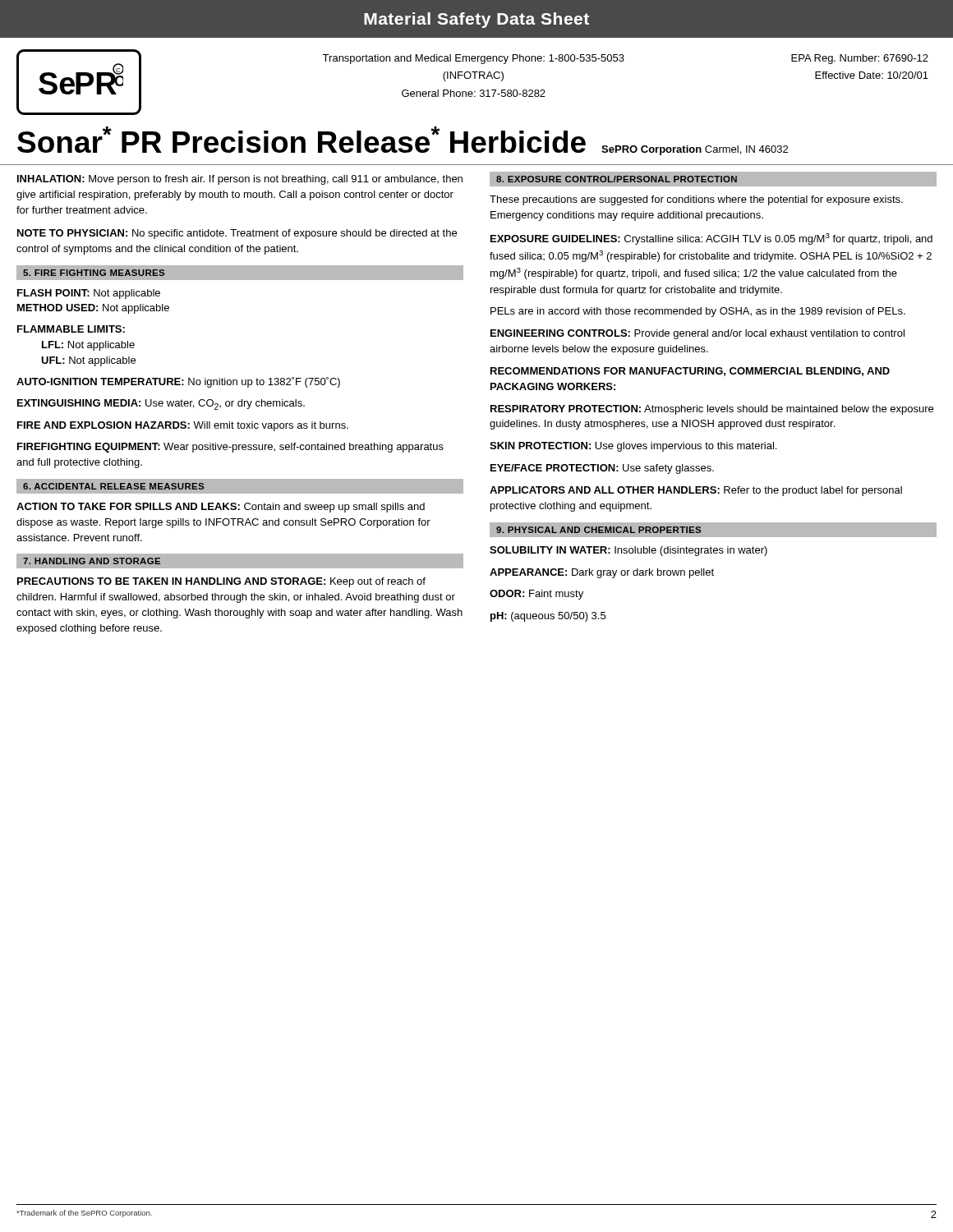
Task: Click on the element starting "These precautions are suggested"
Action: point(697,207)
